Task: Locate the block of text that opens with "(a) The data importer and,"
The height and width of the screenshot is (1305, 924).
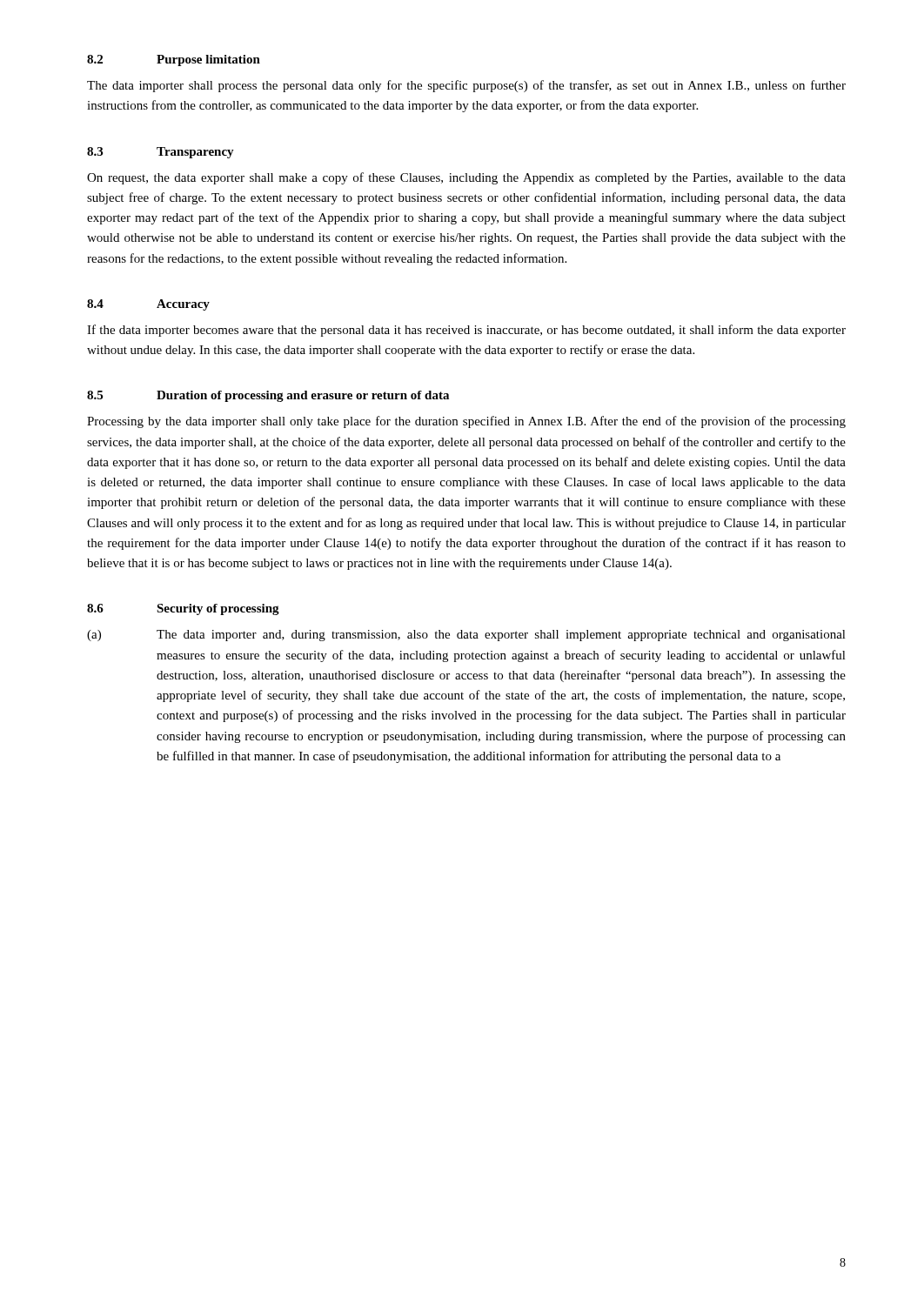Action: 466,696
